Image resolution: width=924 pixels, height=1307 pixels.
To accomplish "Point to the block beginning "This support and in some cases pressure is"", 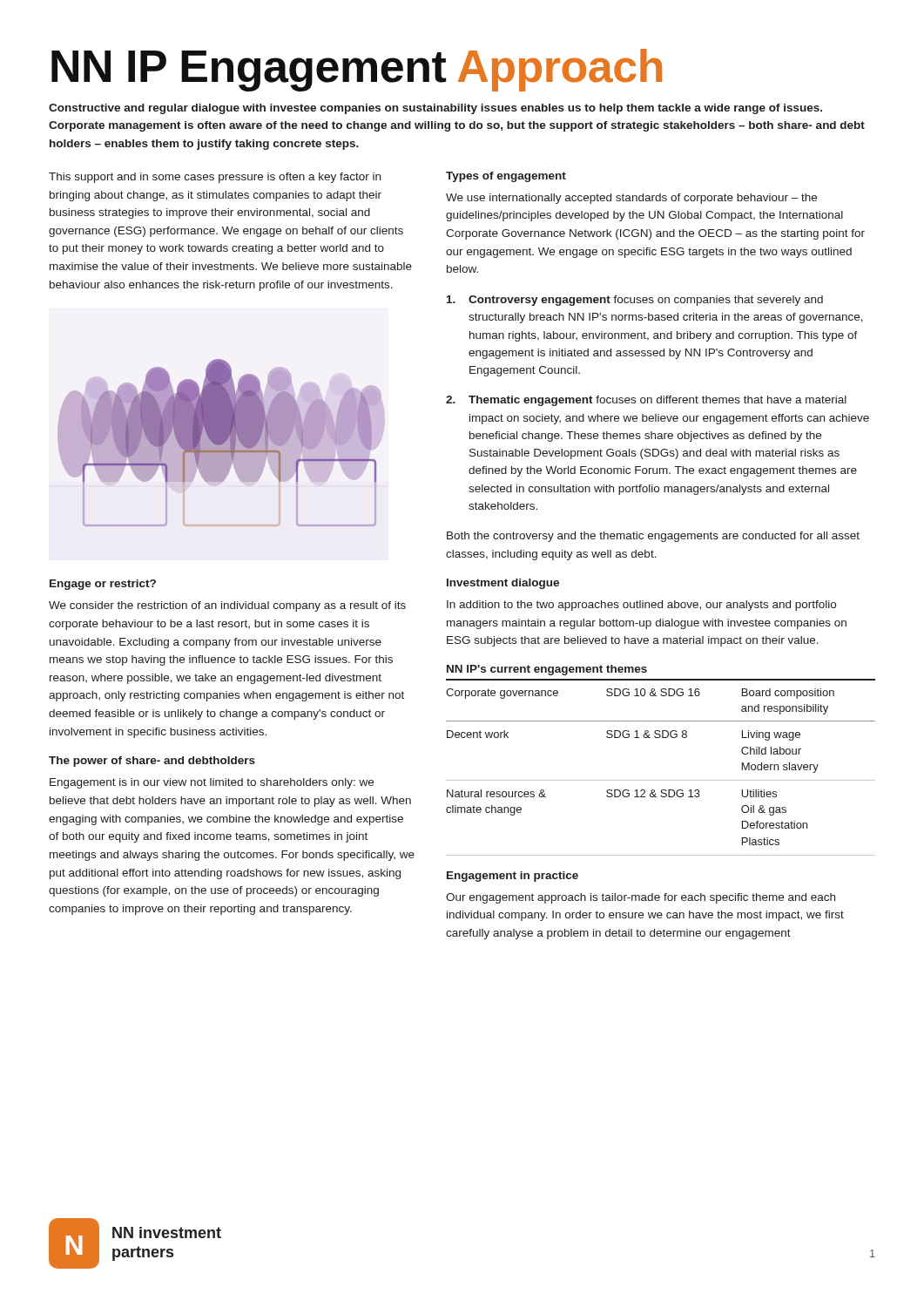I will [230, 230].
